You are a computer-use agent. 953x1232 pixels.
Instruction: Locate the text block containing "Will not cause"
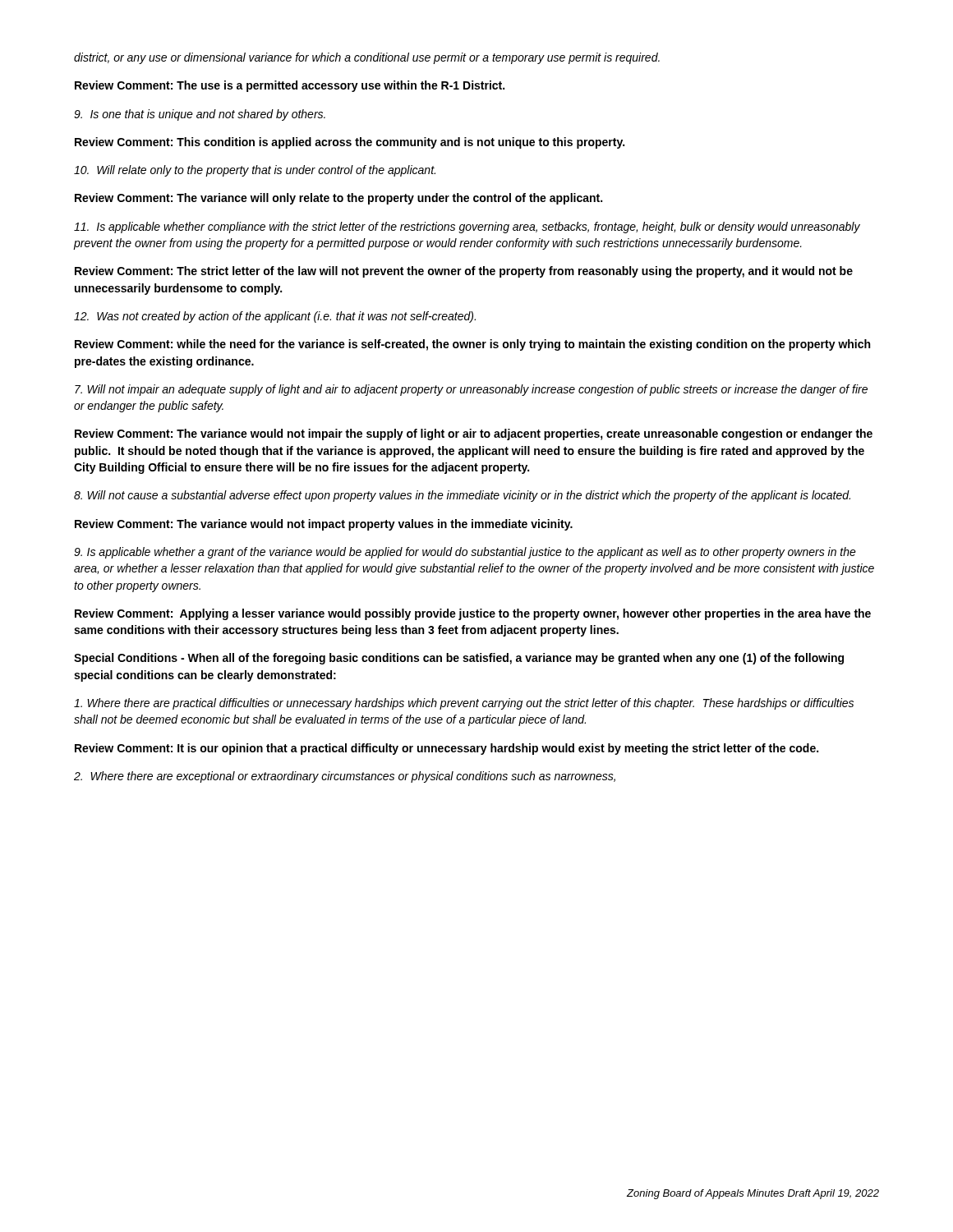pos(463,496)
